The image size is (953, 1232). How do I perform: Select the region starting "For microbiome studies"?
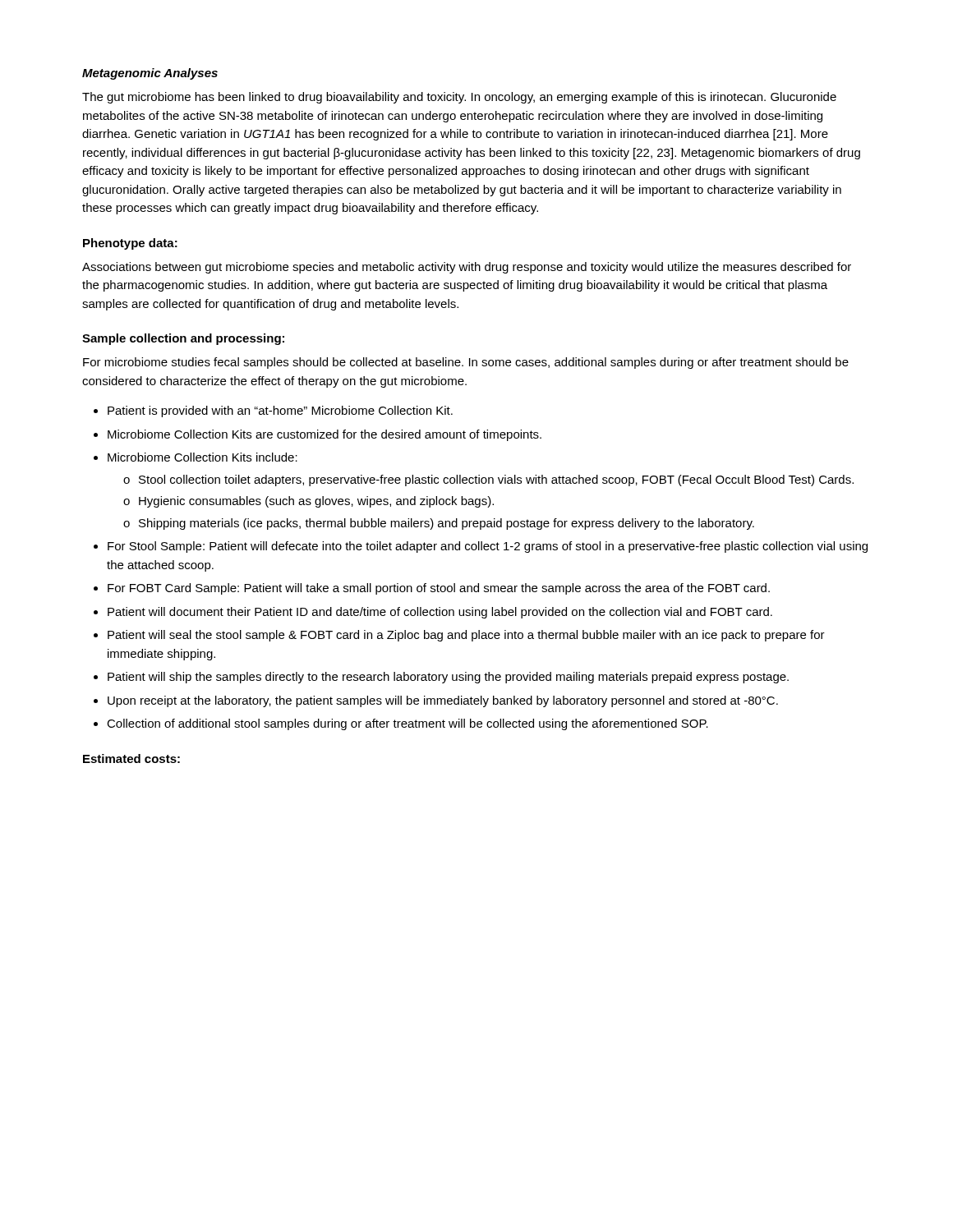click(x=476, y=372)
